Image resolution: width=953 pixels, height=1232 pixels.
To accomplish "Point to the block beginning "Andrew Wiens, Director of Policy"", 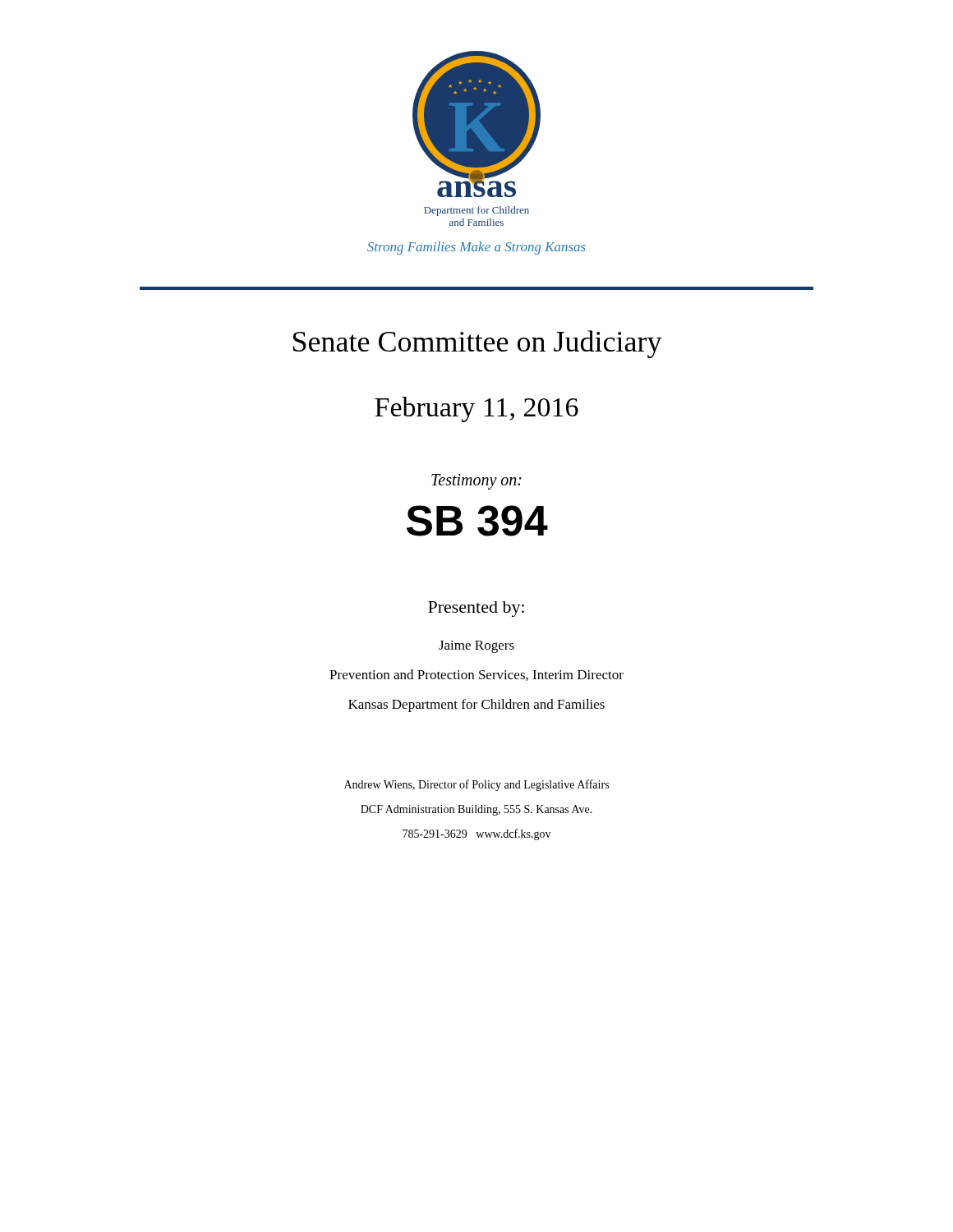I will (x=476, y=785).
